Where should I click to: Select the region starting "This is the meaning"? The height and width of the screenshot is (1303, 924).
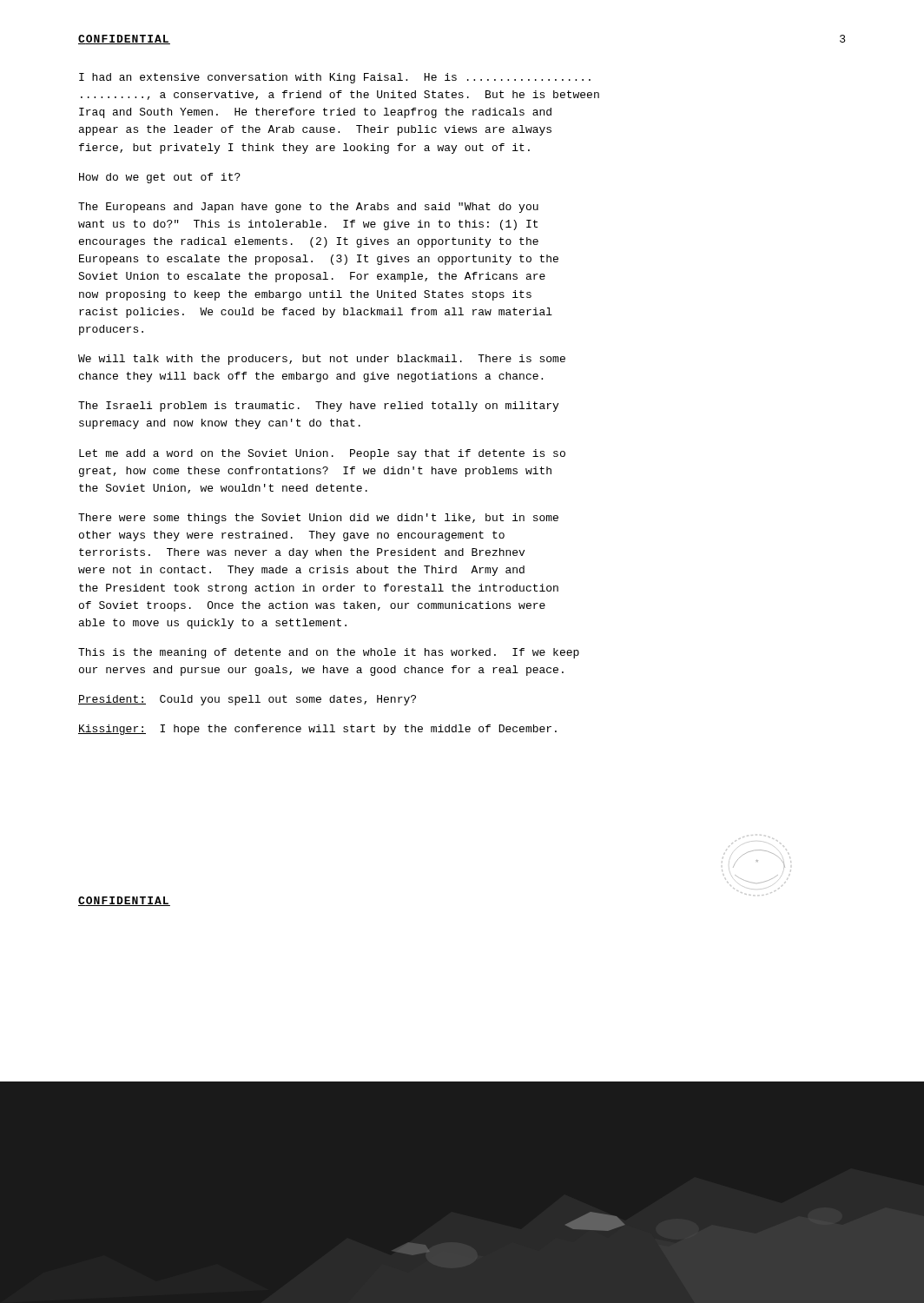(329, 662)
